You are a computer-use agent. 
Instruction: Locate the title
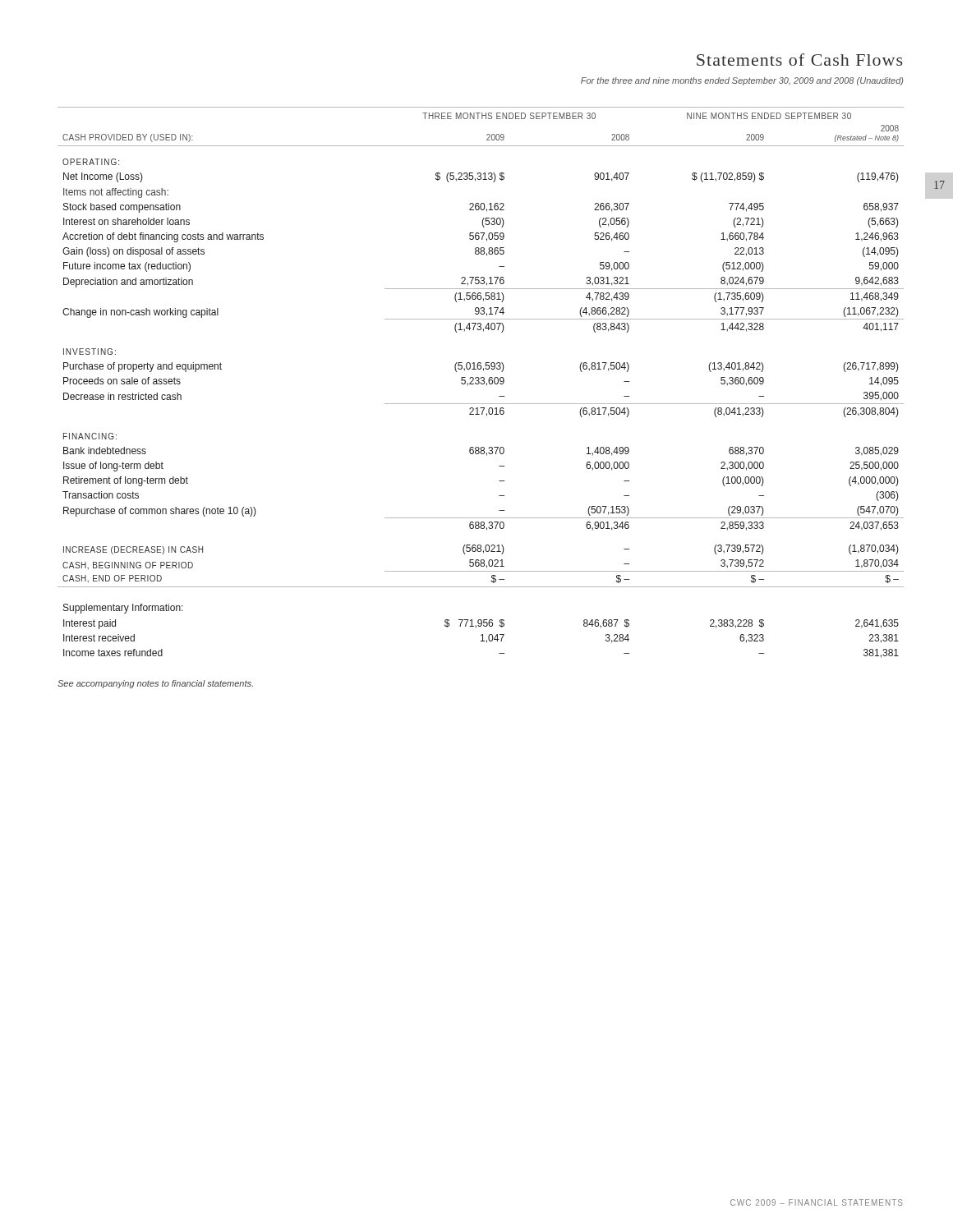tap(800, 60)
